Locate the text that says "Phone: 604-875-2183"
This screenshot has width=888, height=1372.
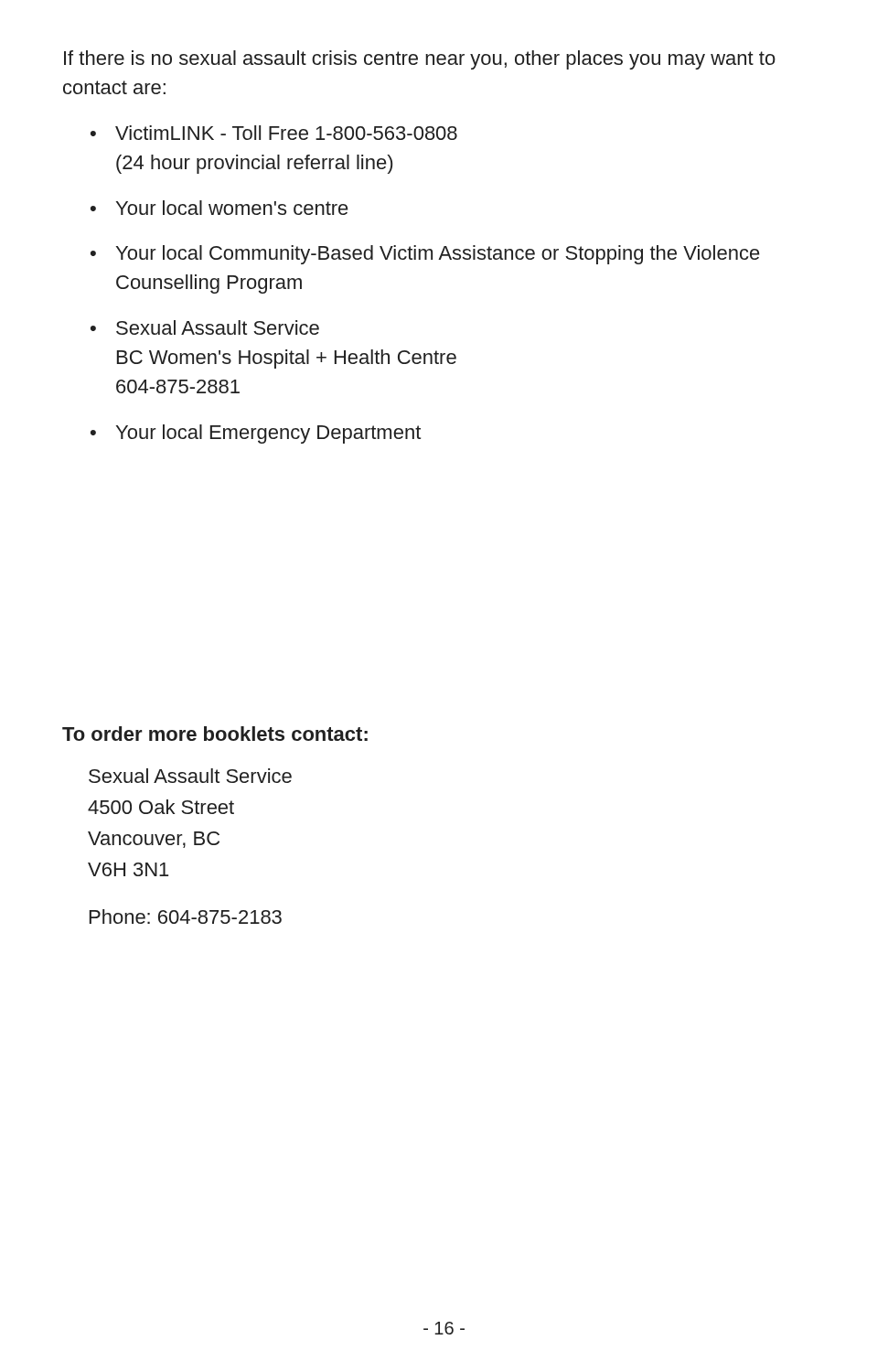(x=185, y=917)
